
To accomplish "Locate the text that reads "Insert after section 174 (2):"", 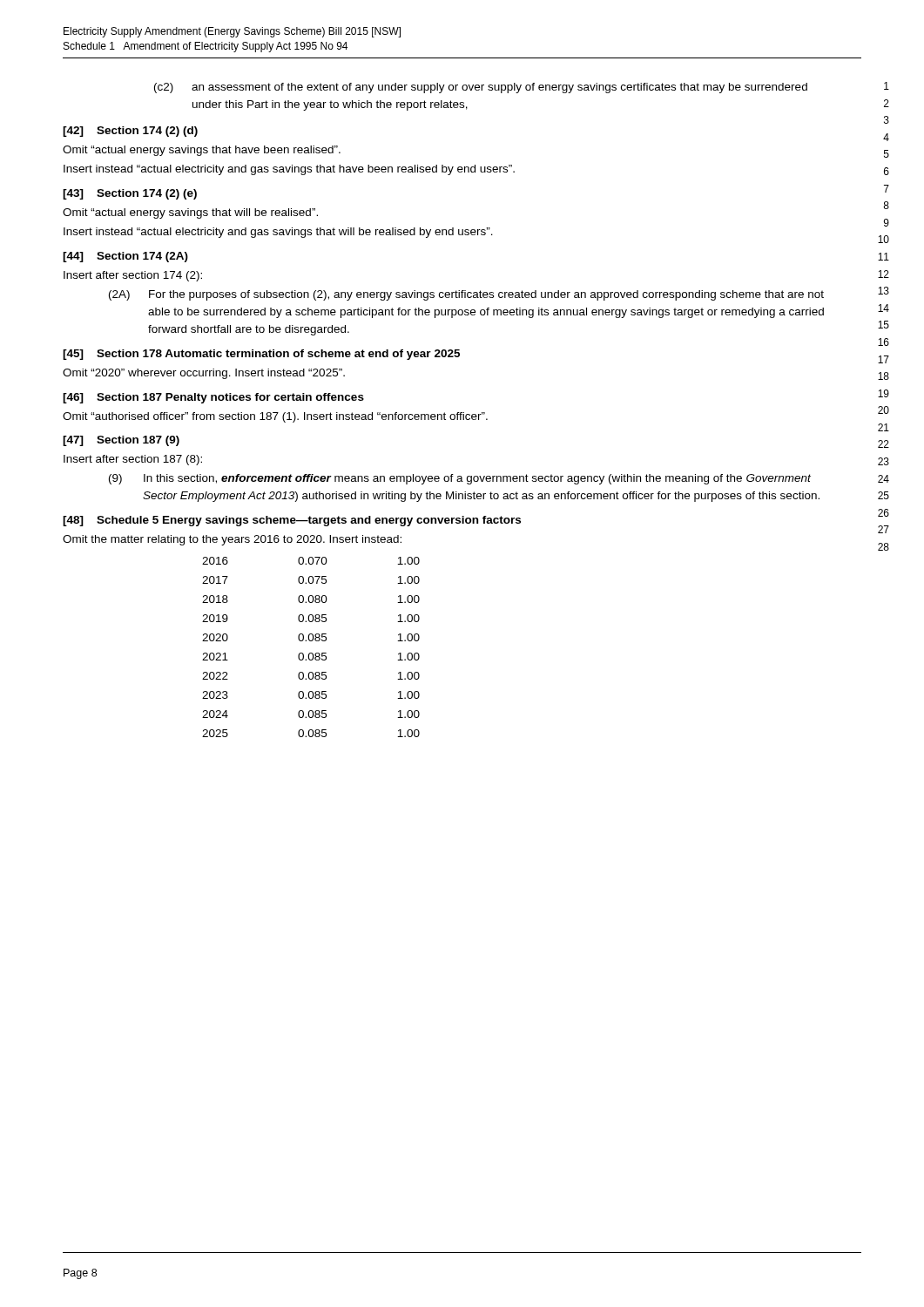I will click(133, 275).
